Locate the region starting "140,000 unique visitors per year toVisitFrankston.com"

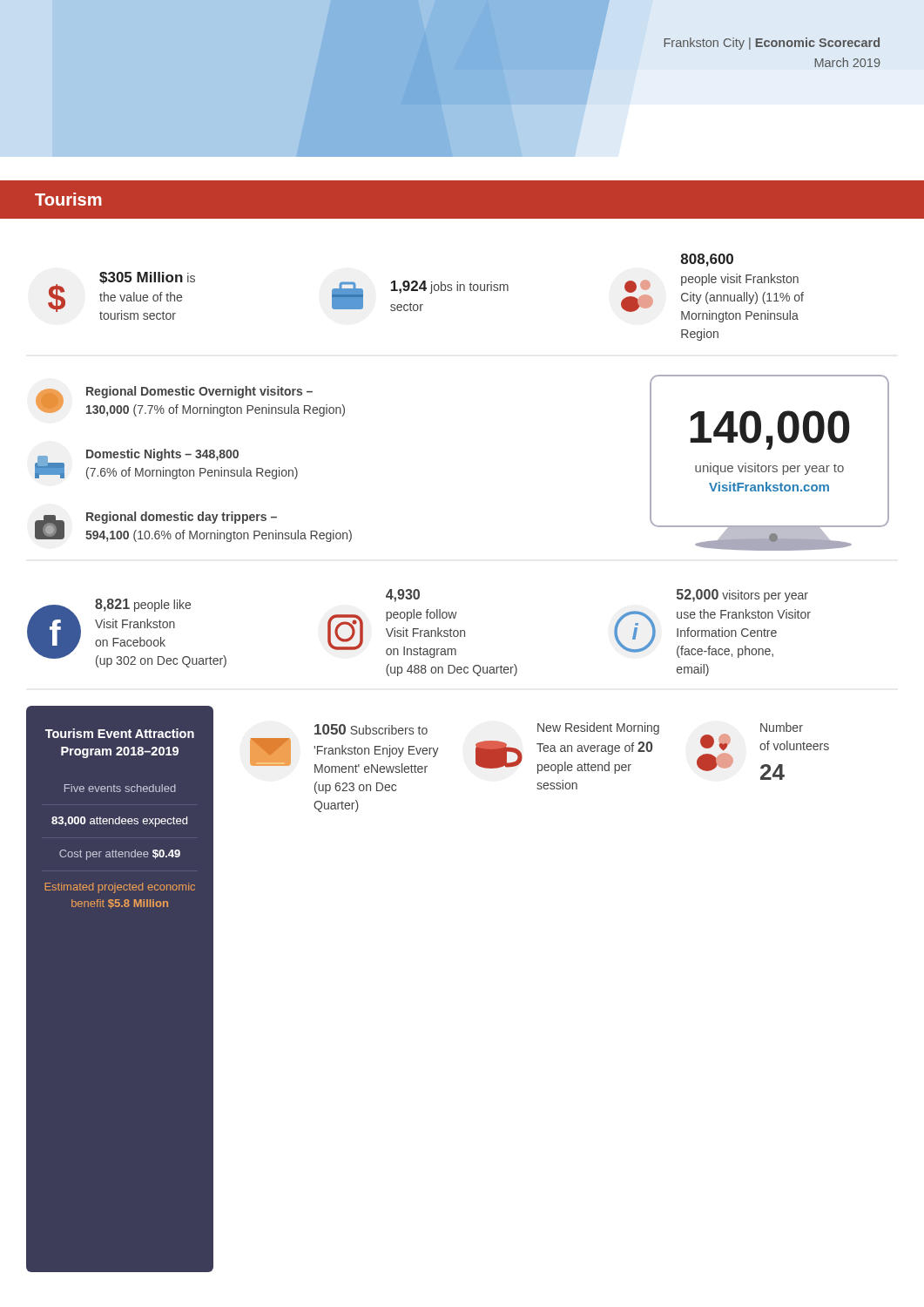(774, 464)
